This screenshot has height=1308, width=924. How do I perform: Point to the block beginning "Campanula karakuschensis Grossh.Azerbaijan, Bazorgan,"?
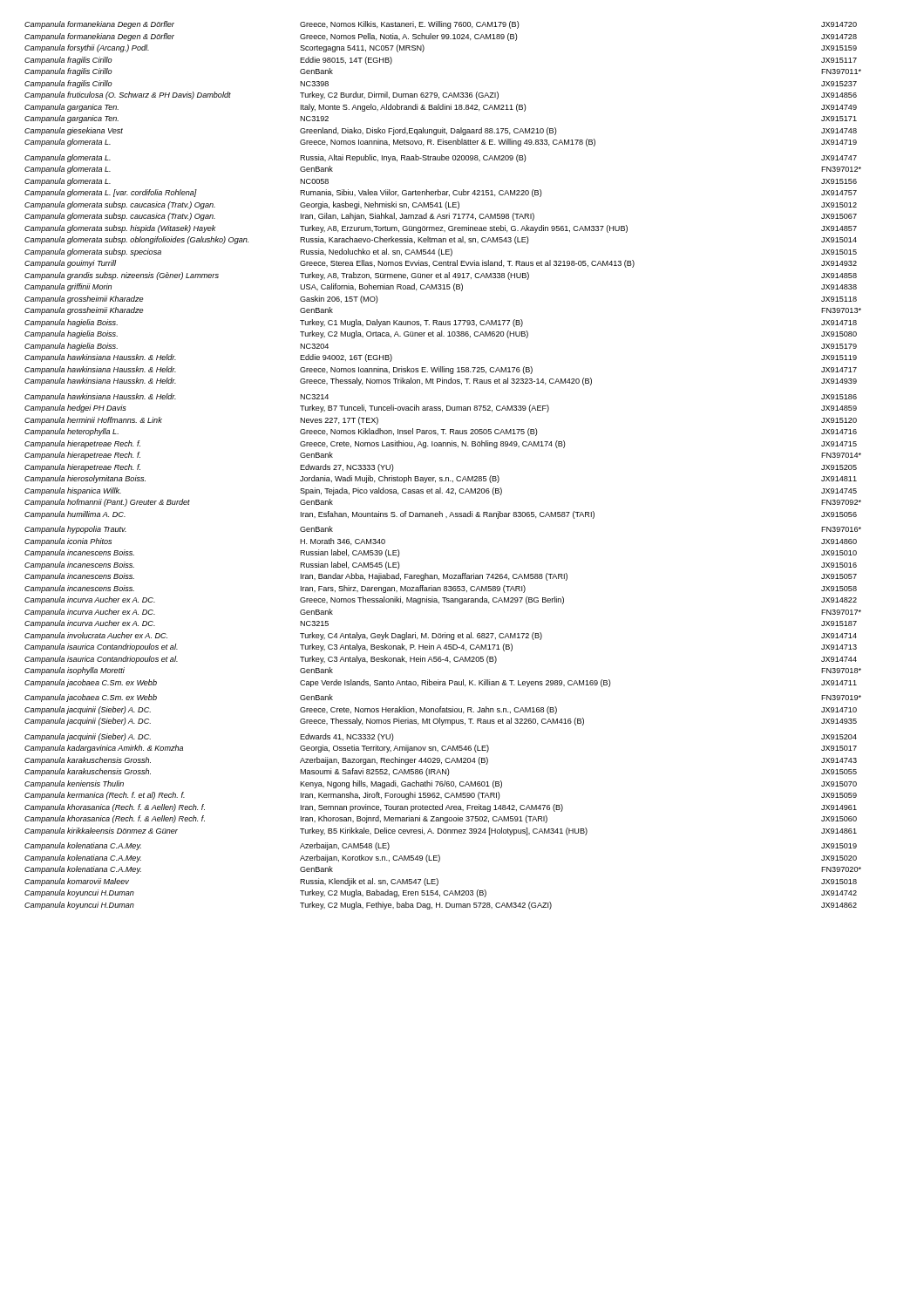(x=462, y=760)
